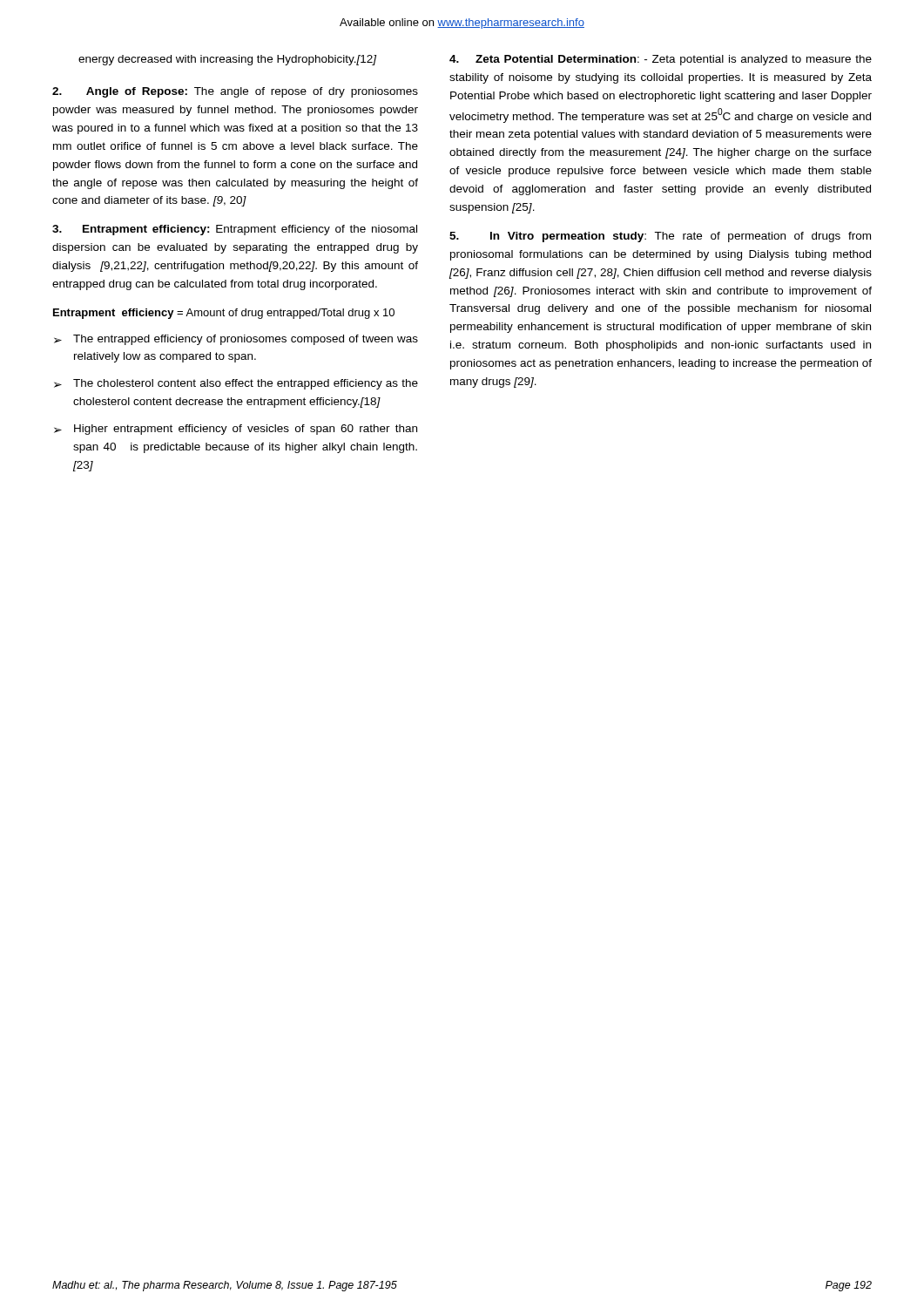Point to the text block starting "➢ The entrapped efficiency of proniosomes"

tap(235, 348)
